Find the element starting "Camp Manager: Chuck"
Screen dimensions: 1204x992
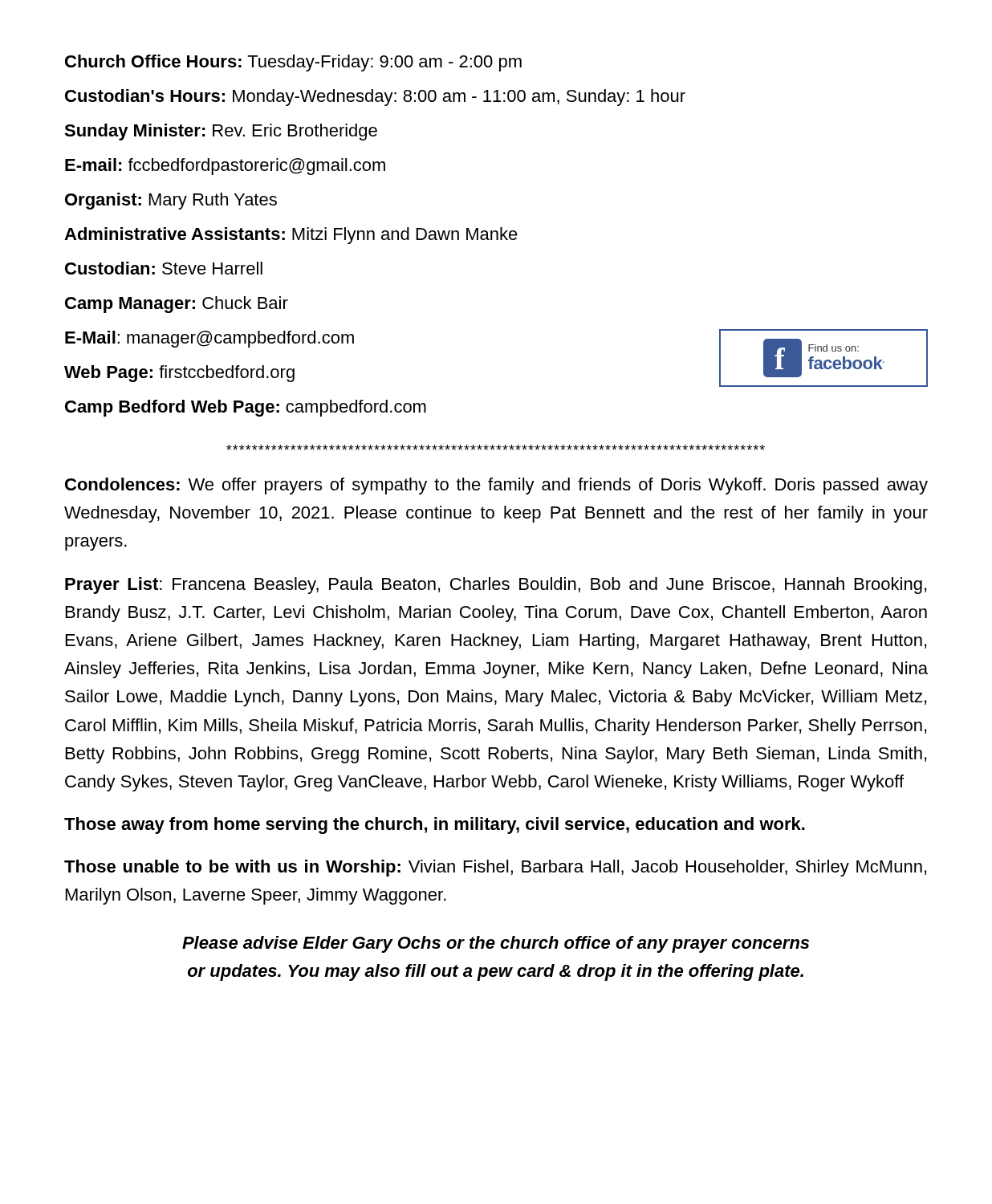(x=176, y=303)
